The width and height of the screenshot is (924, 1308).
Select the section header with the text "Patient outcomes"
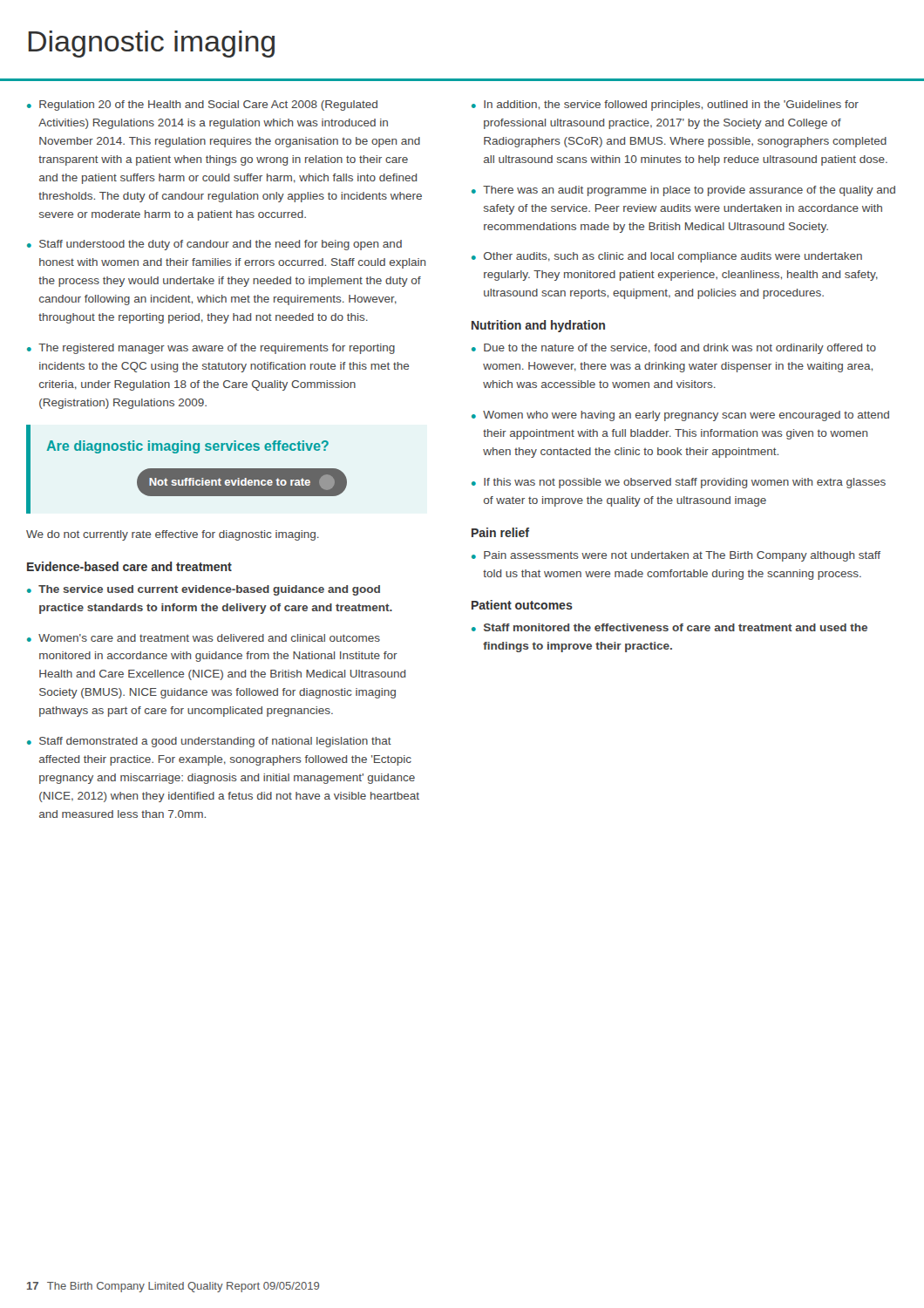coord(522,606)
